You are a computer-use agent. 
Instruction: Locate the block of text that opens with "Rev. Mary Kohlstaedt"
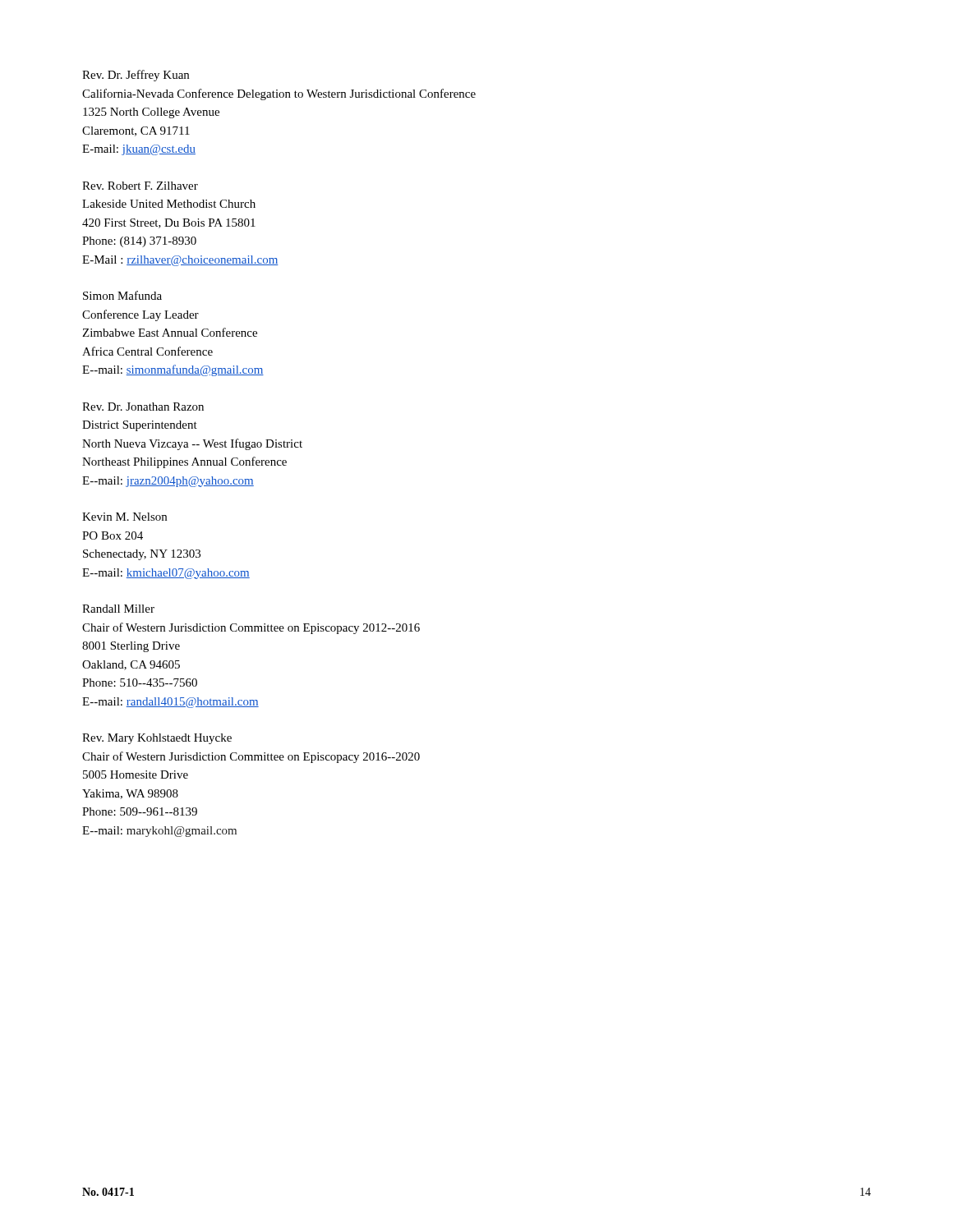[x=157, y=739]
